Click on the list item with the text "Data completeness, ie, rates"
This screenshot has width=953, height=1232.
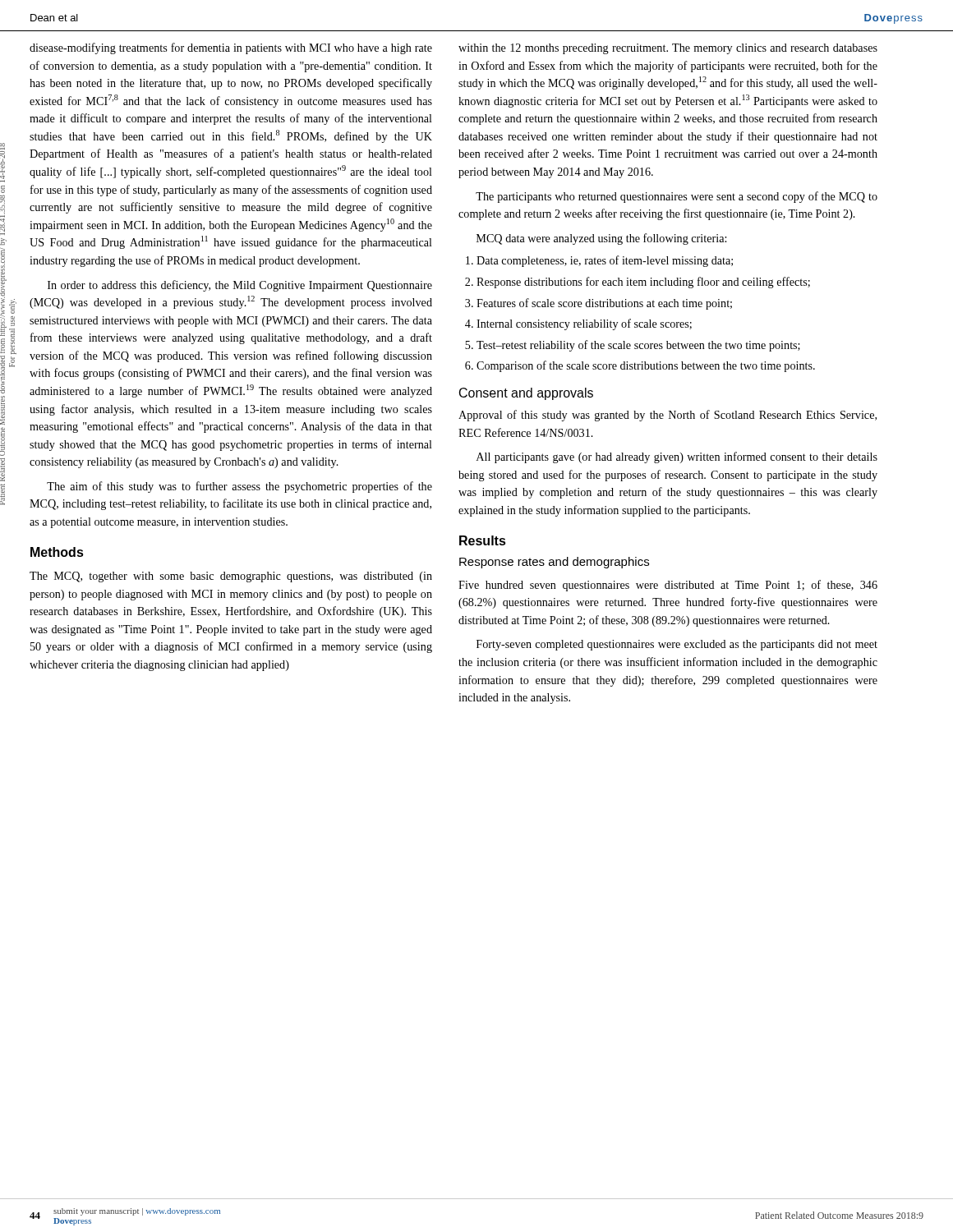(668, 314)
